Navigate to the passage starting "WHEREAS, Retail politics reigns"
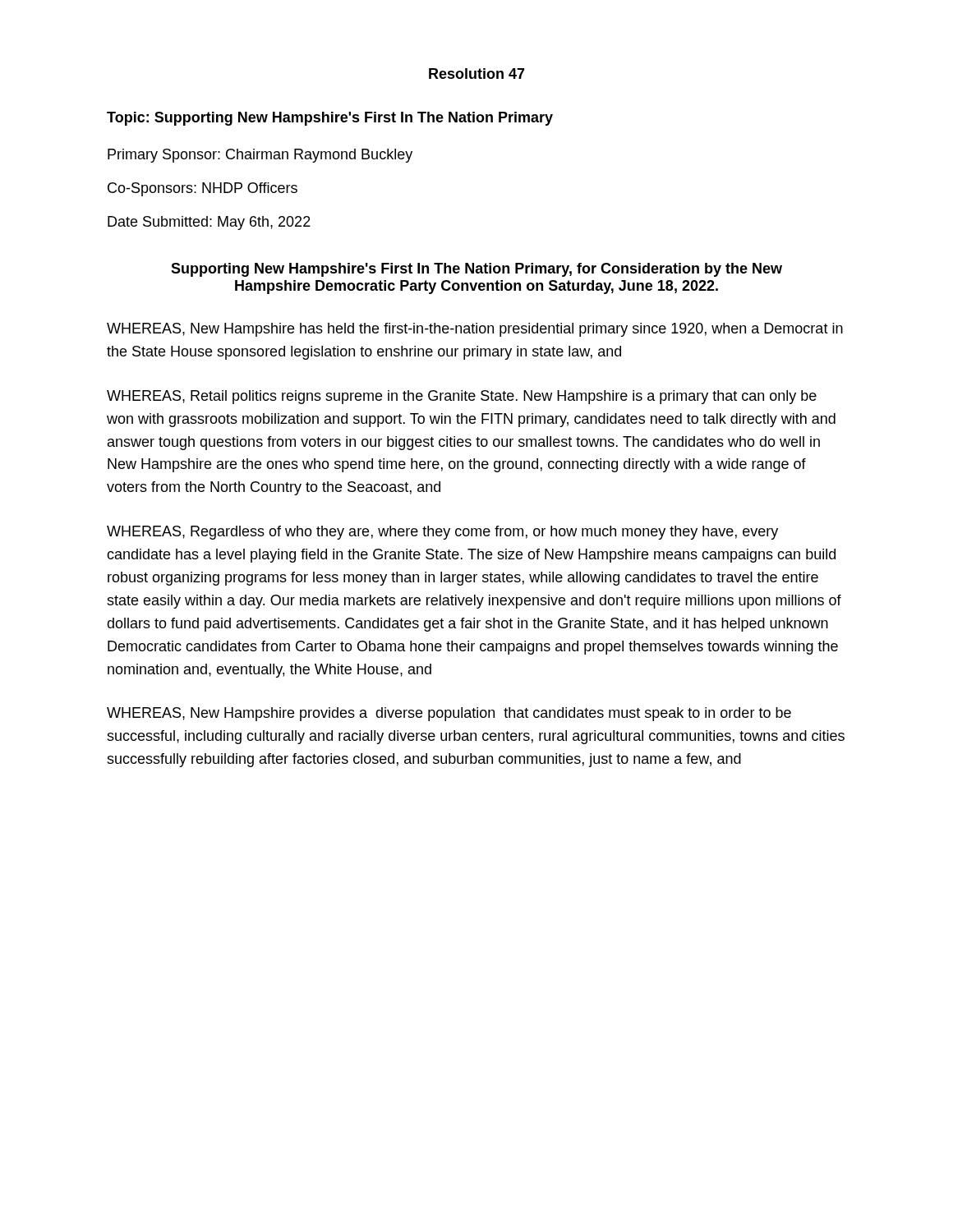 coord(471,441)
